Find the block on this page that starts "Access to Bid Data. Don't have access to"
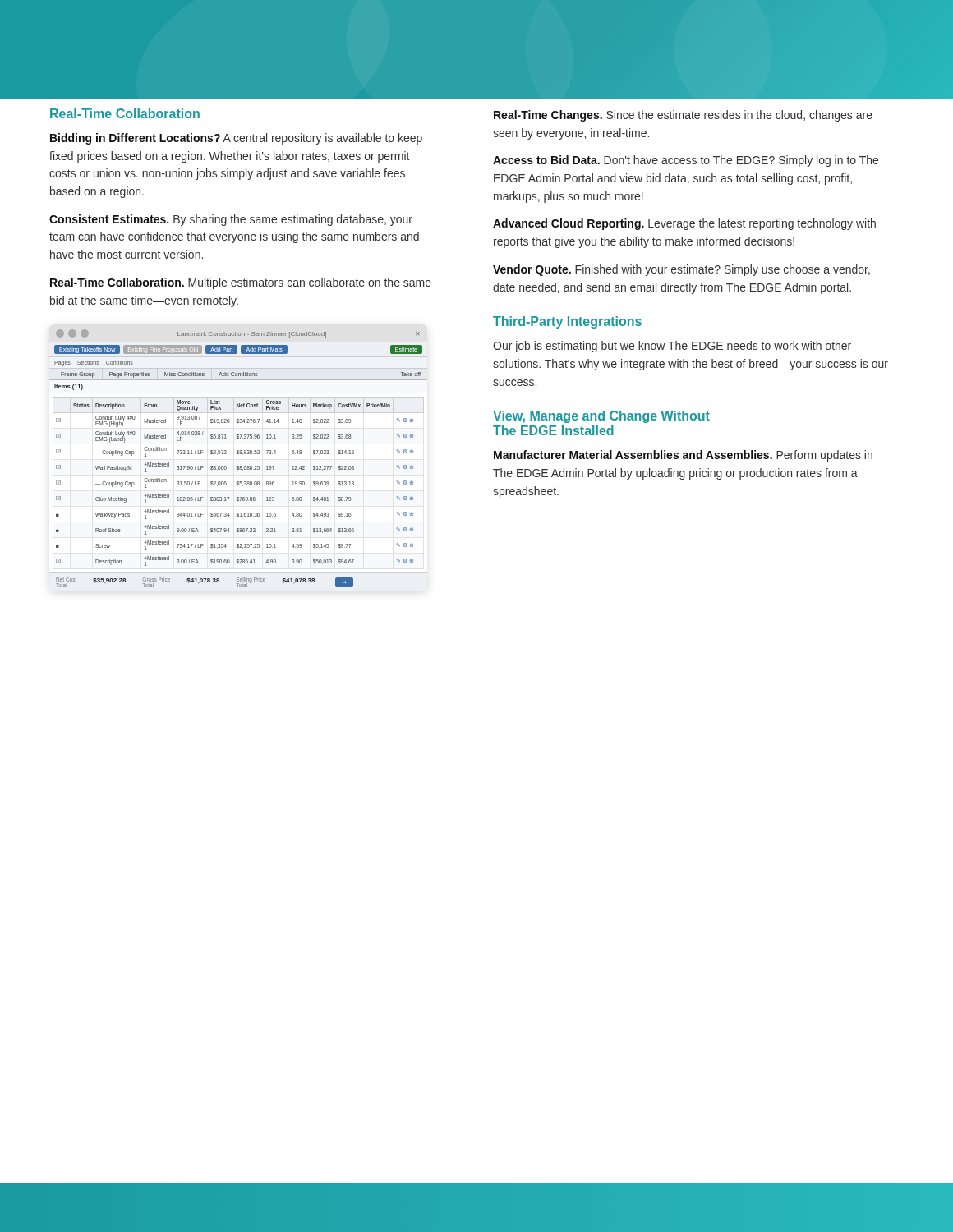This screenshot has height=1232, width=953. pyautogui.click(x=686, y=178)
